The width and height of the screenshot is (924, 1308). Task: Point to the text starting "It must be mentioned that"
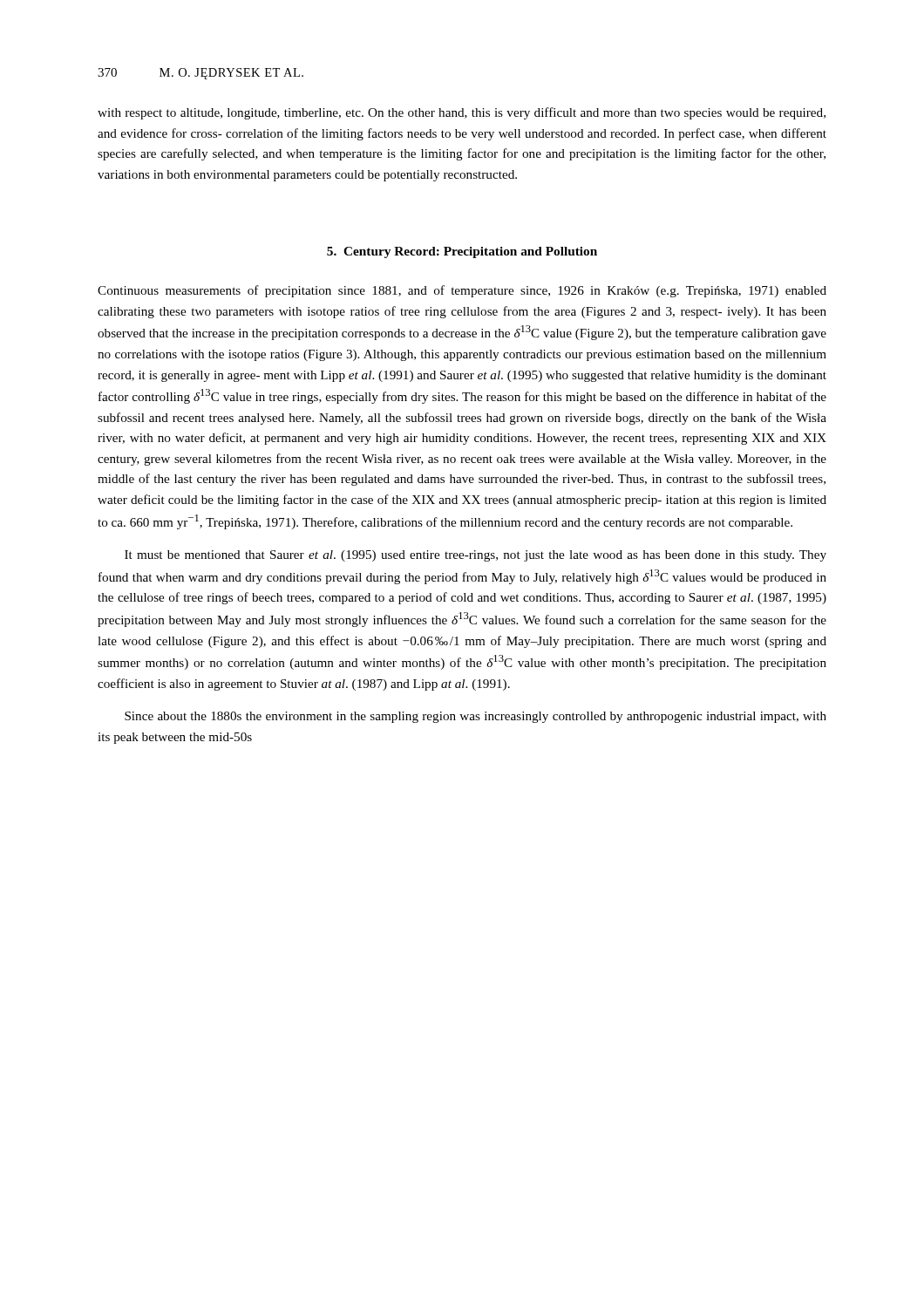tap(462, 619)
